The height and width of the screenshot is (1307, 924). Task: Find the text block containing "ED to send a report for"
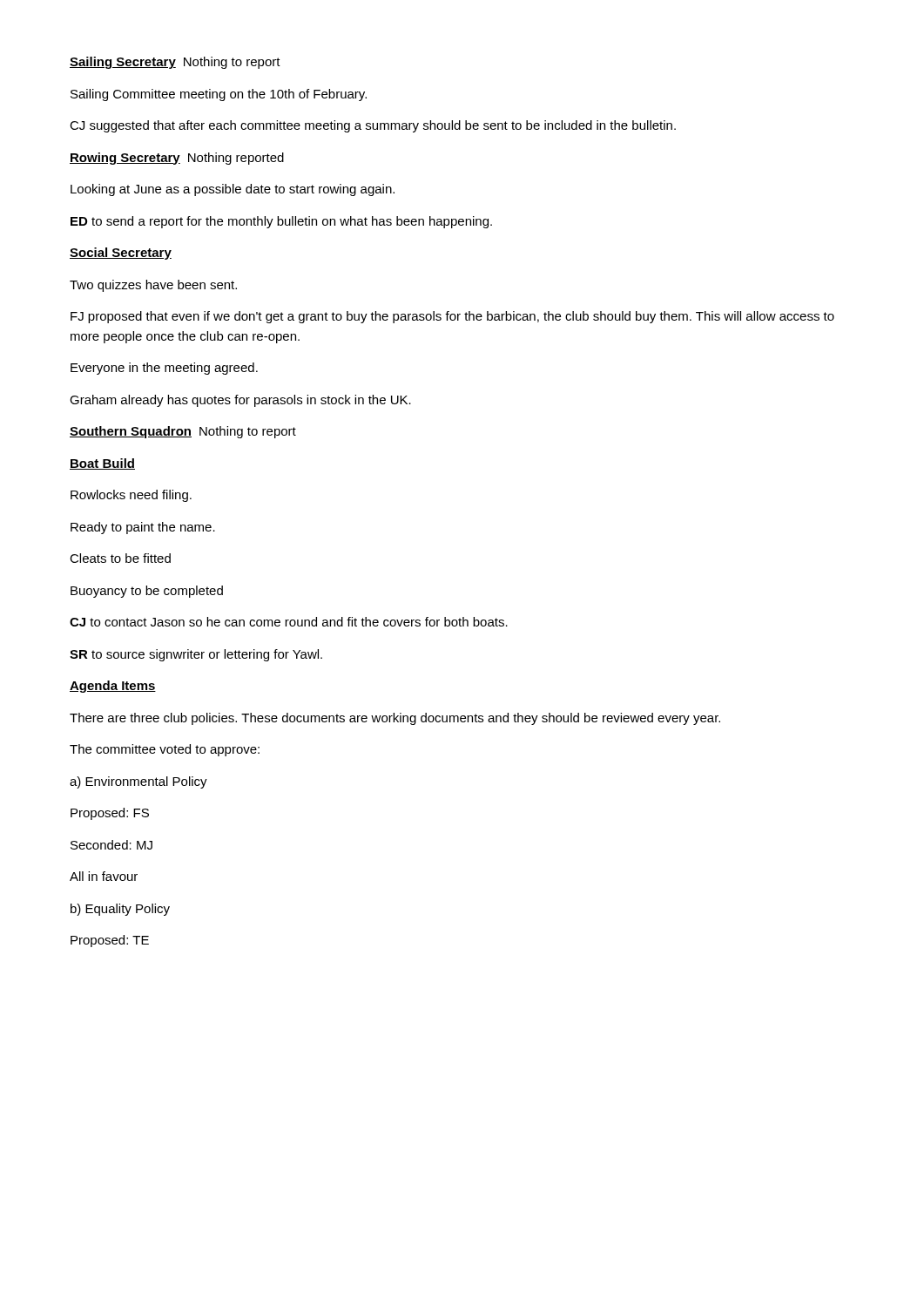click(462, 221)
